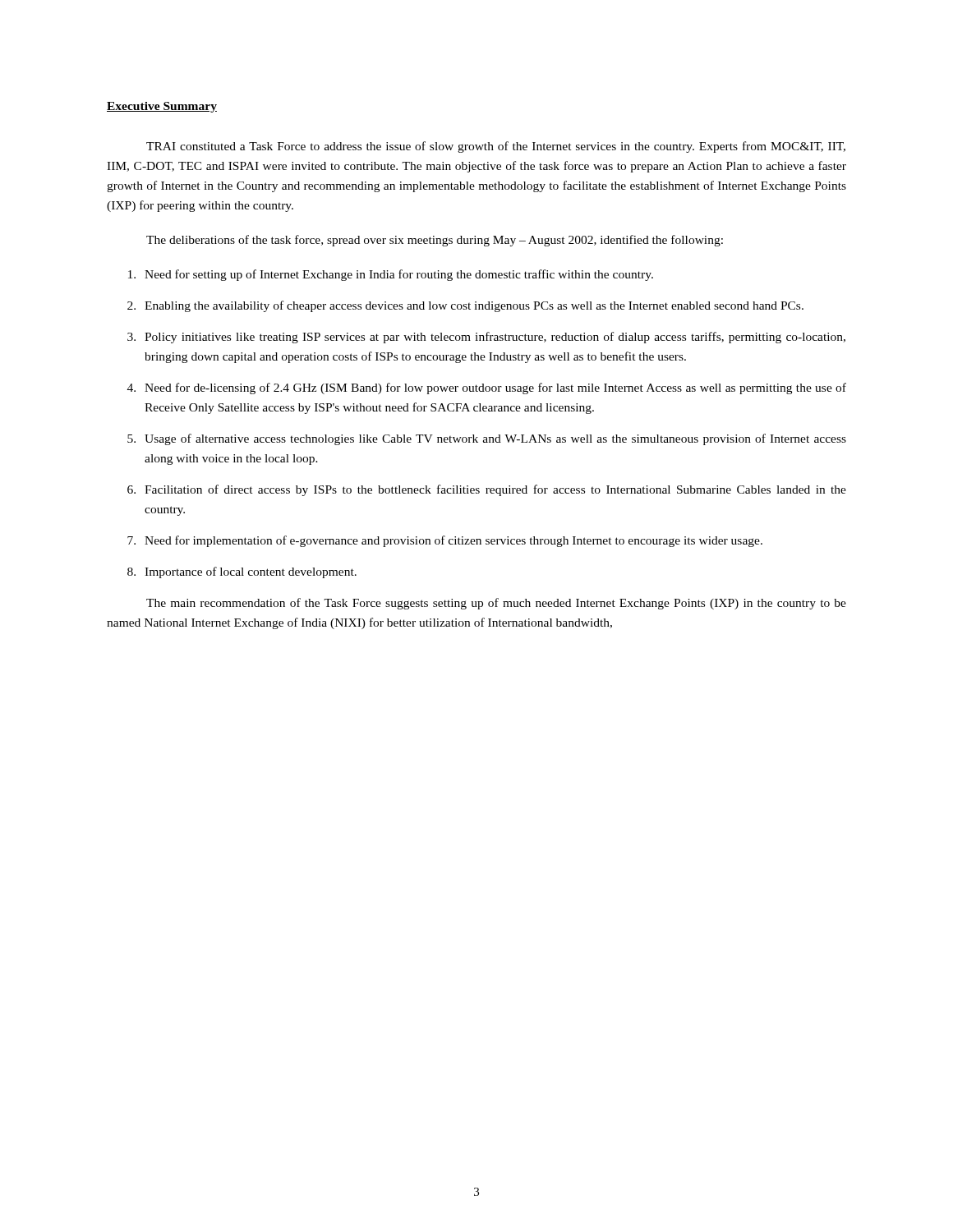Point to the text starting "5. Usage of alternative access technologies like"

pyautogui.click(x=476, y=449)
